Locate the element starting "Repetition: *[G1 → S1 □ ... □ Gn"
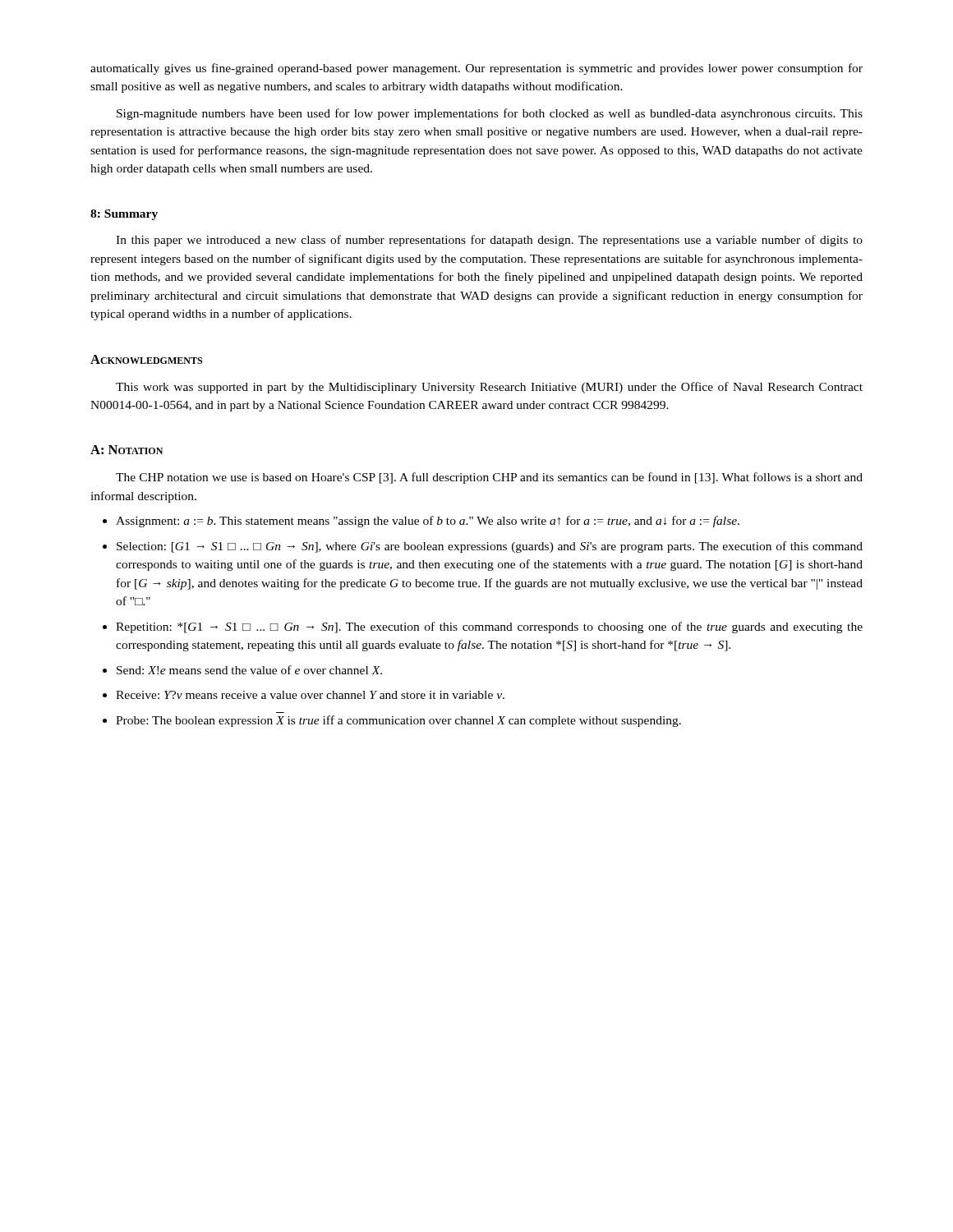This screenshot has width=953, height=1232. point(476,636)
